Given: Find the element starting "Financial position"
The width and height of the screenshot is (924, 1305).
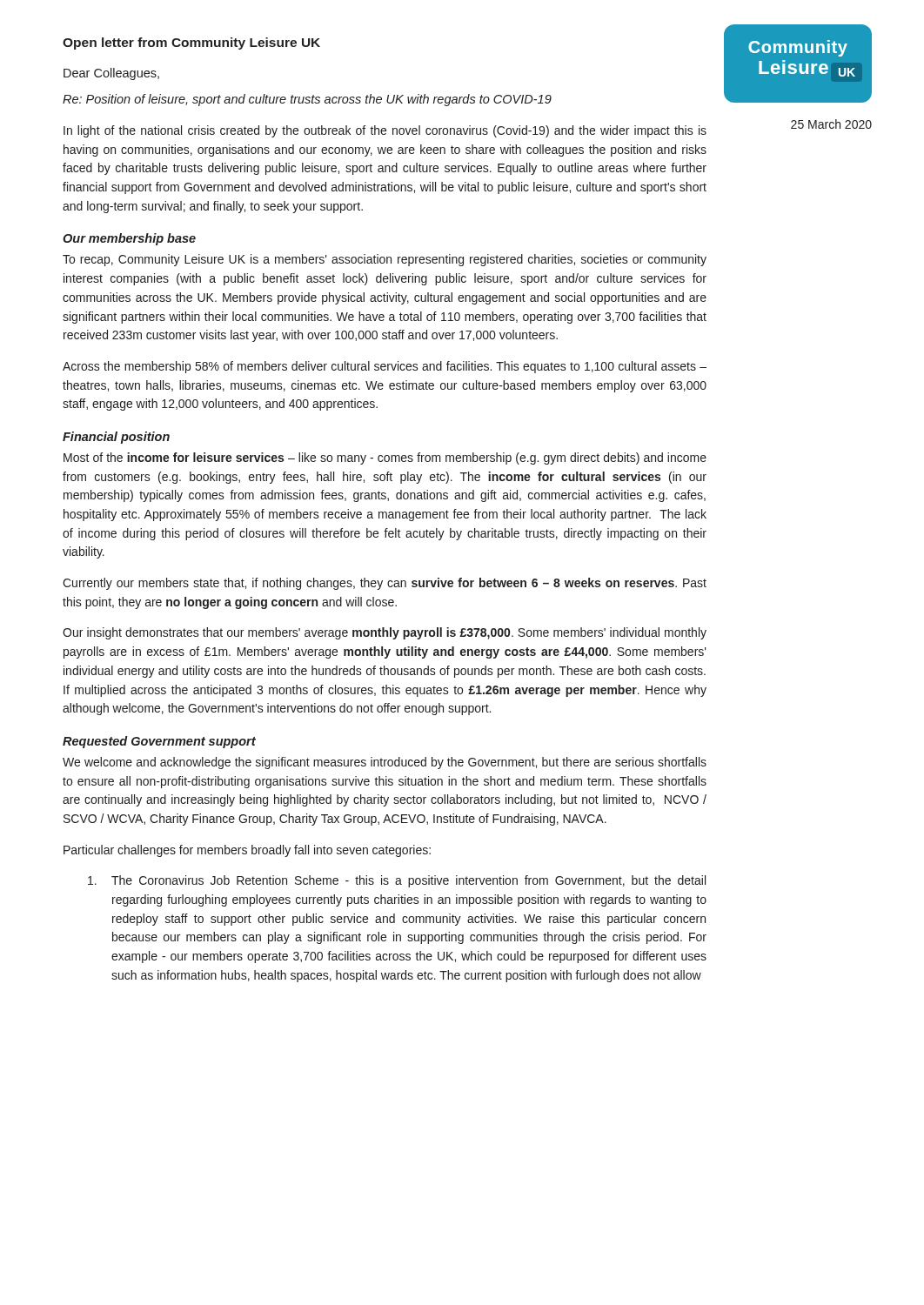Looking at the screenshot, I should pos(116,437).
